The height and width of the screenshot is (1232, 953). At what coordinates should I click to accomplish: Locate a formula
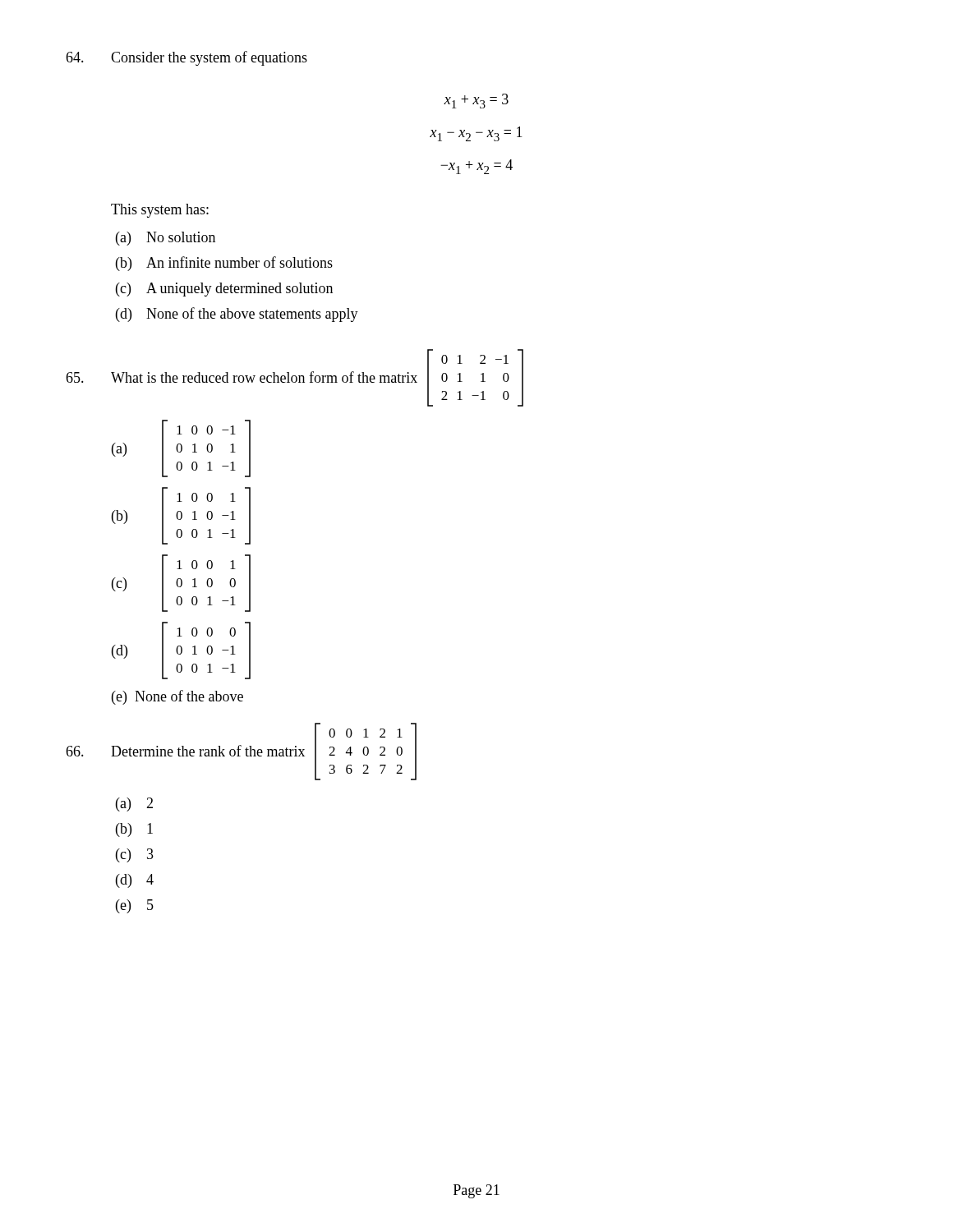click(476, 134)
